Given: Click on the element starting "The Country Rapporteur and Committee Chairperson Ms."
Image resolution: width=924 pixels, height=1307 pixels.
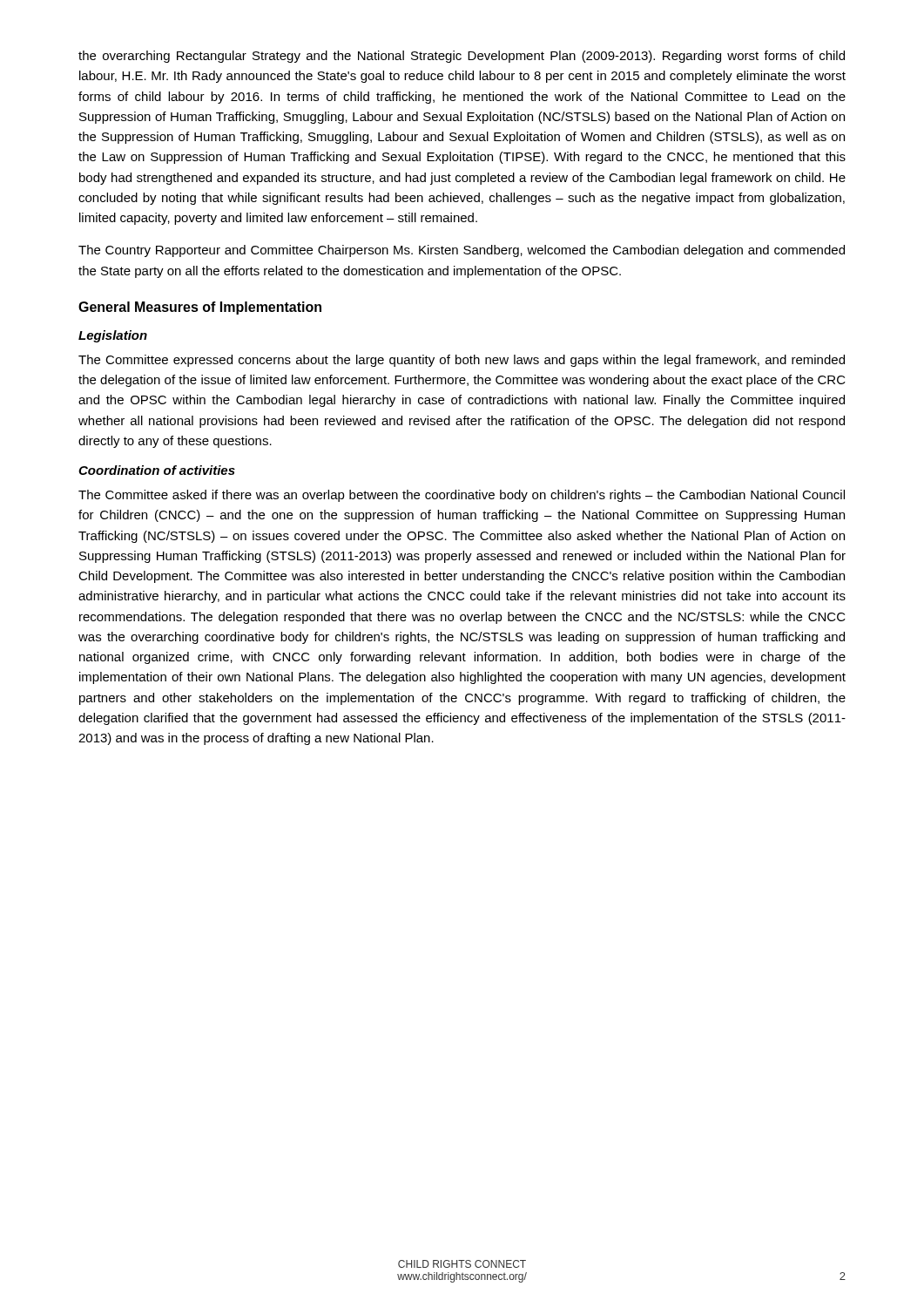Looking at the screenshot, I should pos(462,260).
